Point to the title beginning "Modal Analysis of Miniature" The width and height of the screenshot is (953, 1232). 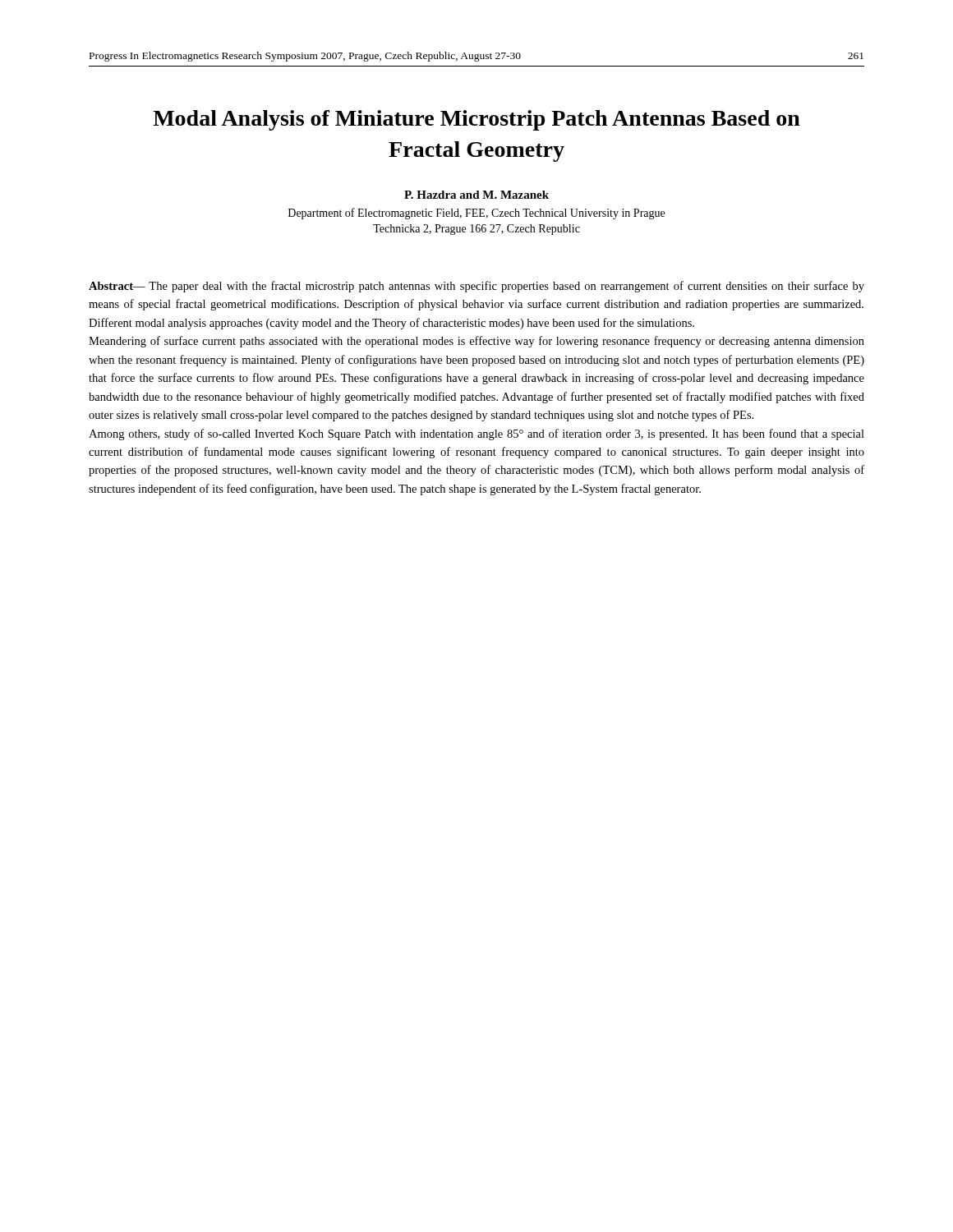tap(476, 134)
